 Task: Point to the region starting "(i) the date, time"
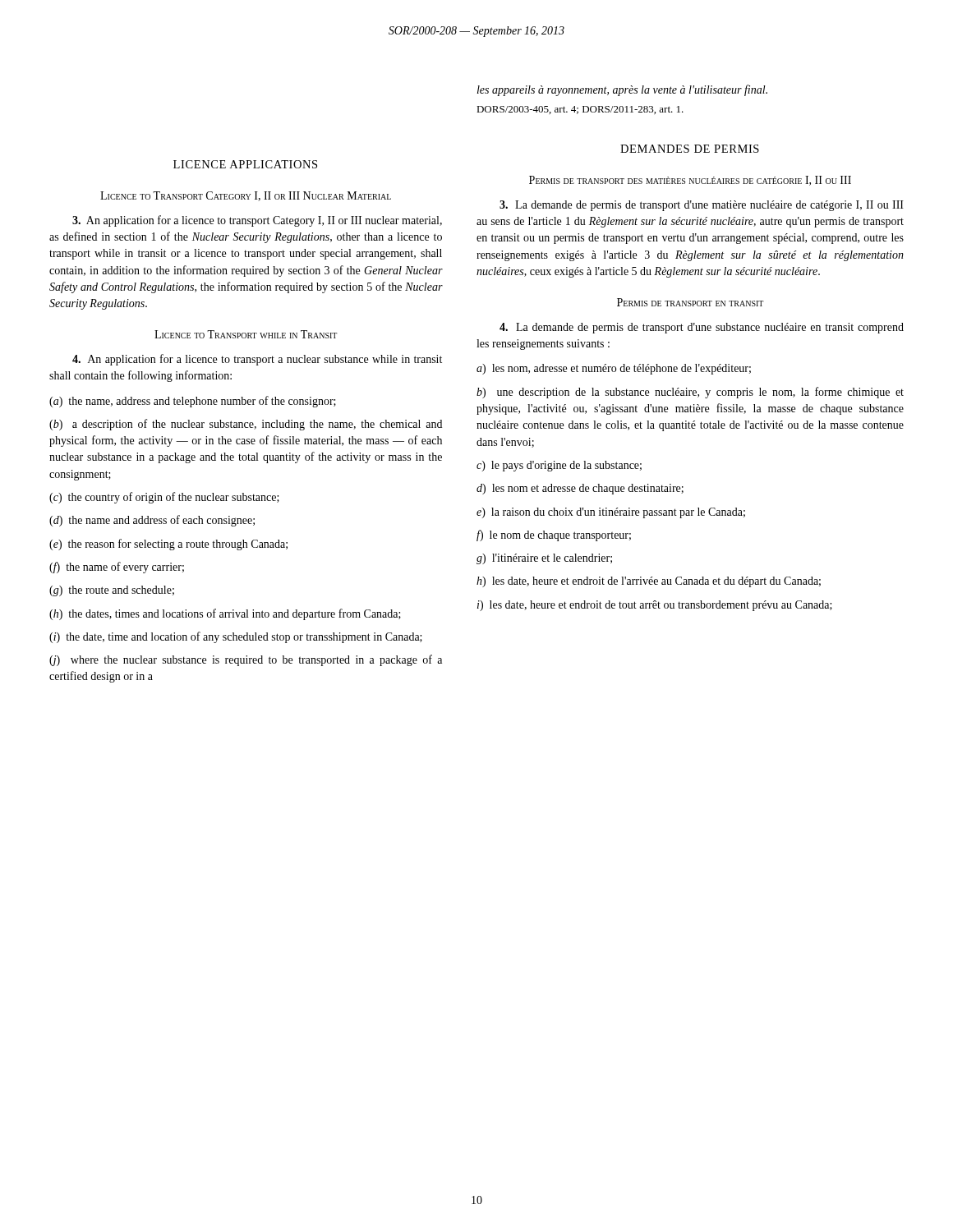pos(246,637)
